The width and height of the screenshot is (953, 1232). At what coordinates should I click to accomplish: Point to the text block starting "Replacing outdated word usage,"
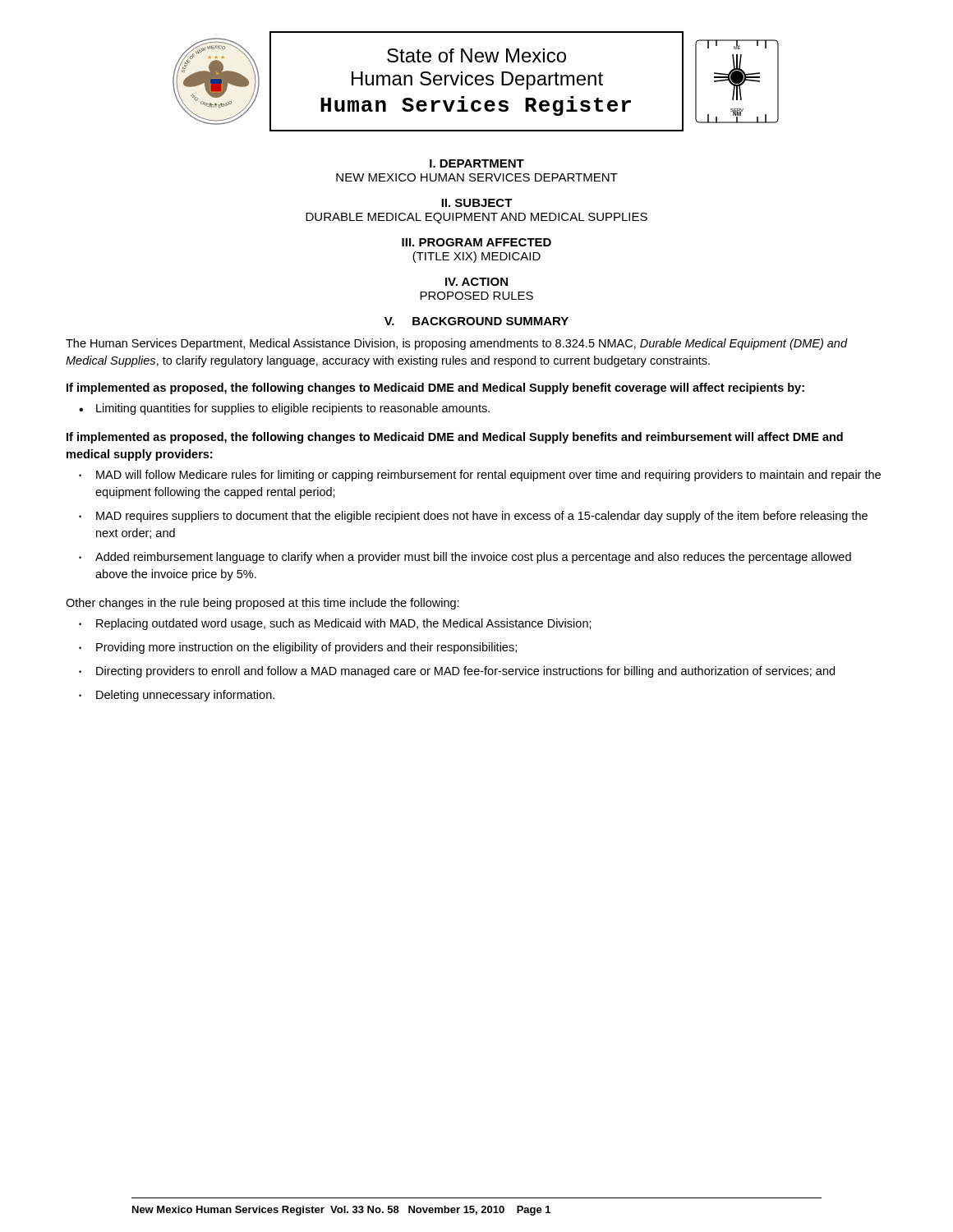pos(344,624)
